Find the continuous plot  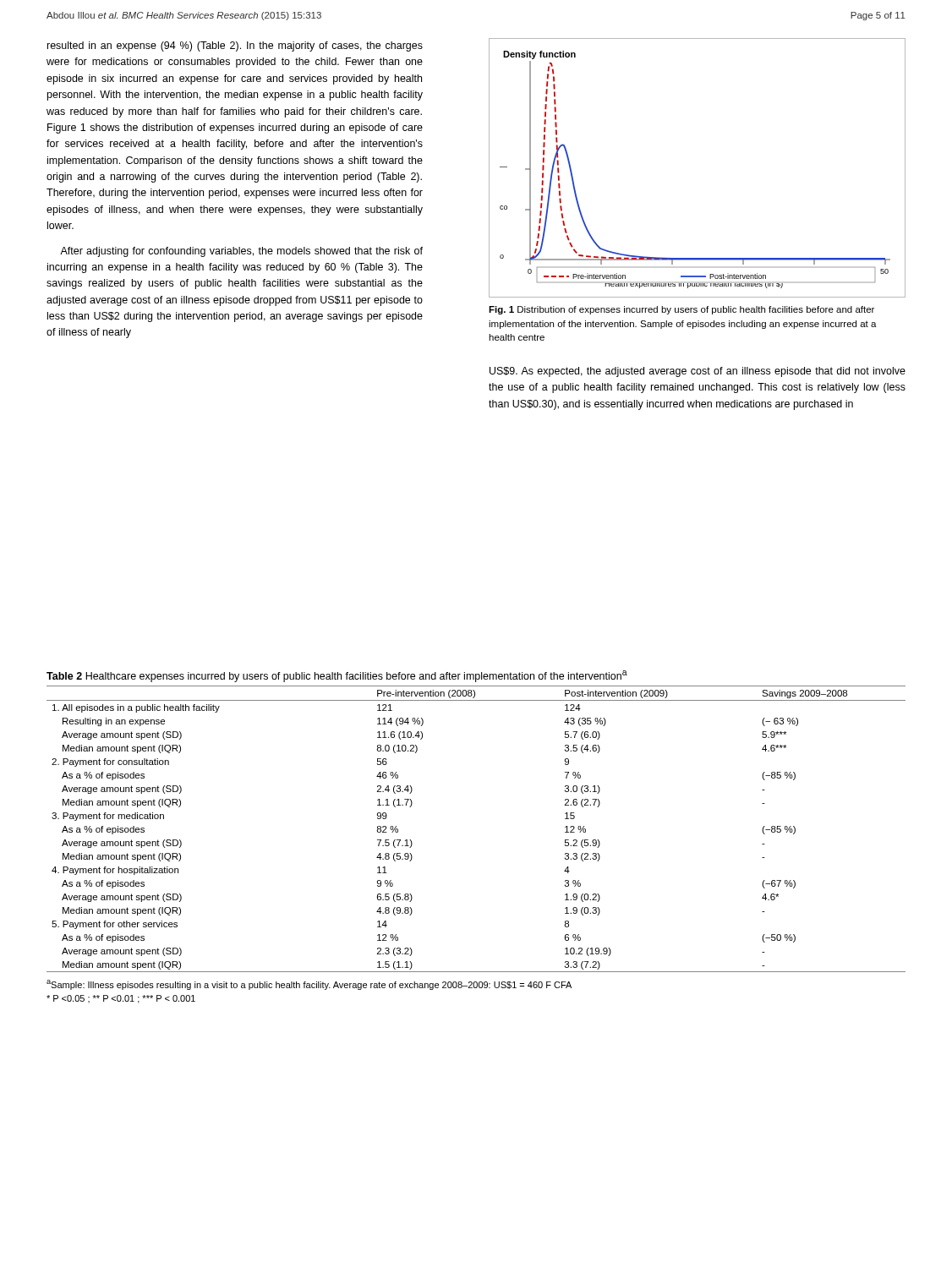[x=697, y=168]
